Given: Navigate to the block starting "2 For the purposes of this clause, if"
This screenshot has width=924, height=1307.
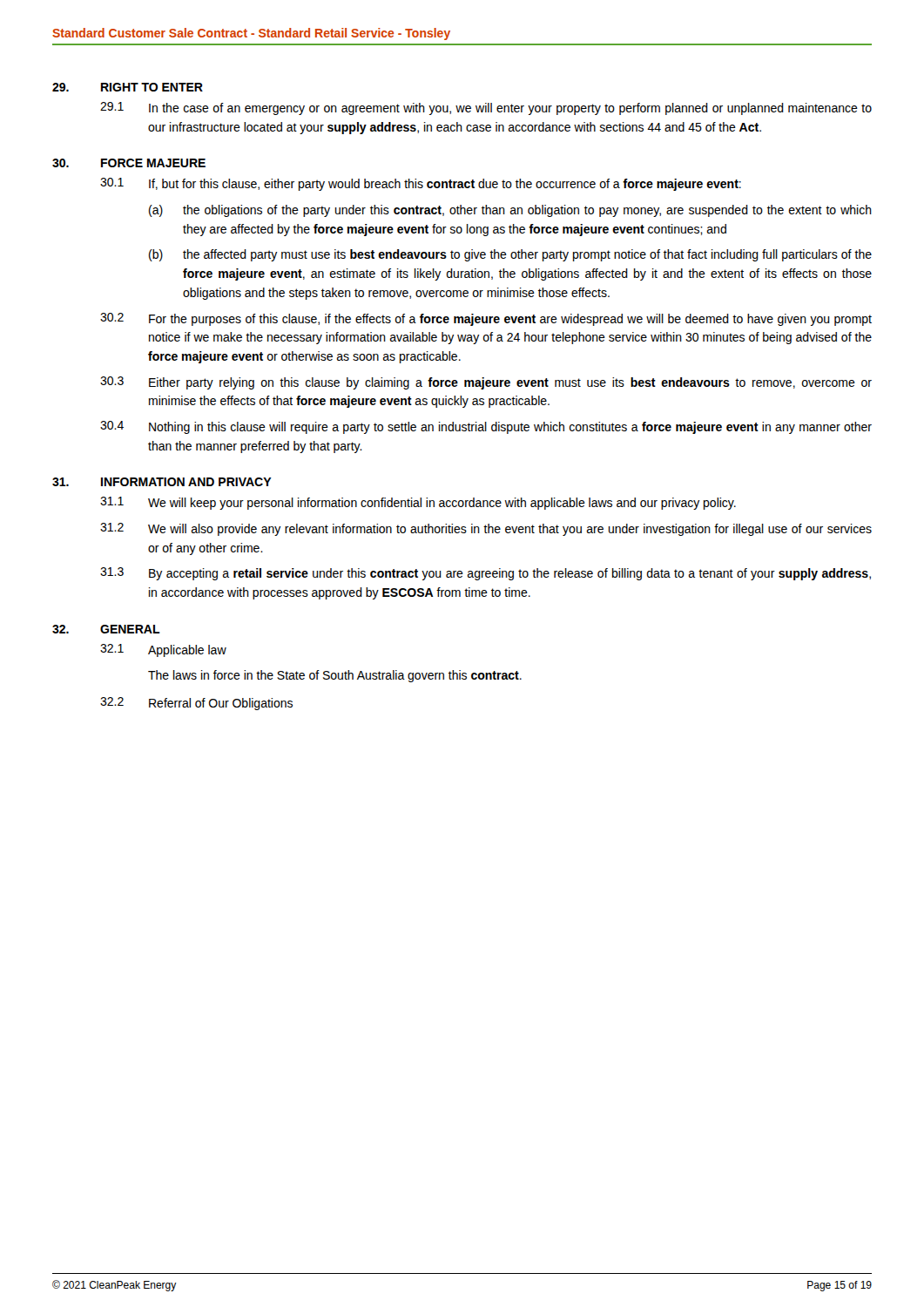Looking at the screenshot, I should tap(486, 338).
